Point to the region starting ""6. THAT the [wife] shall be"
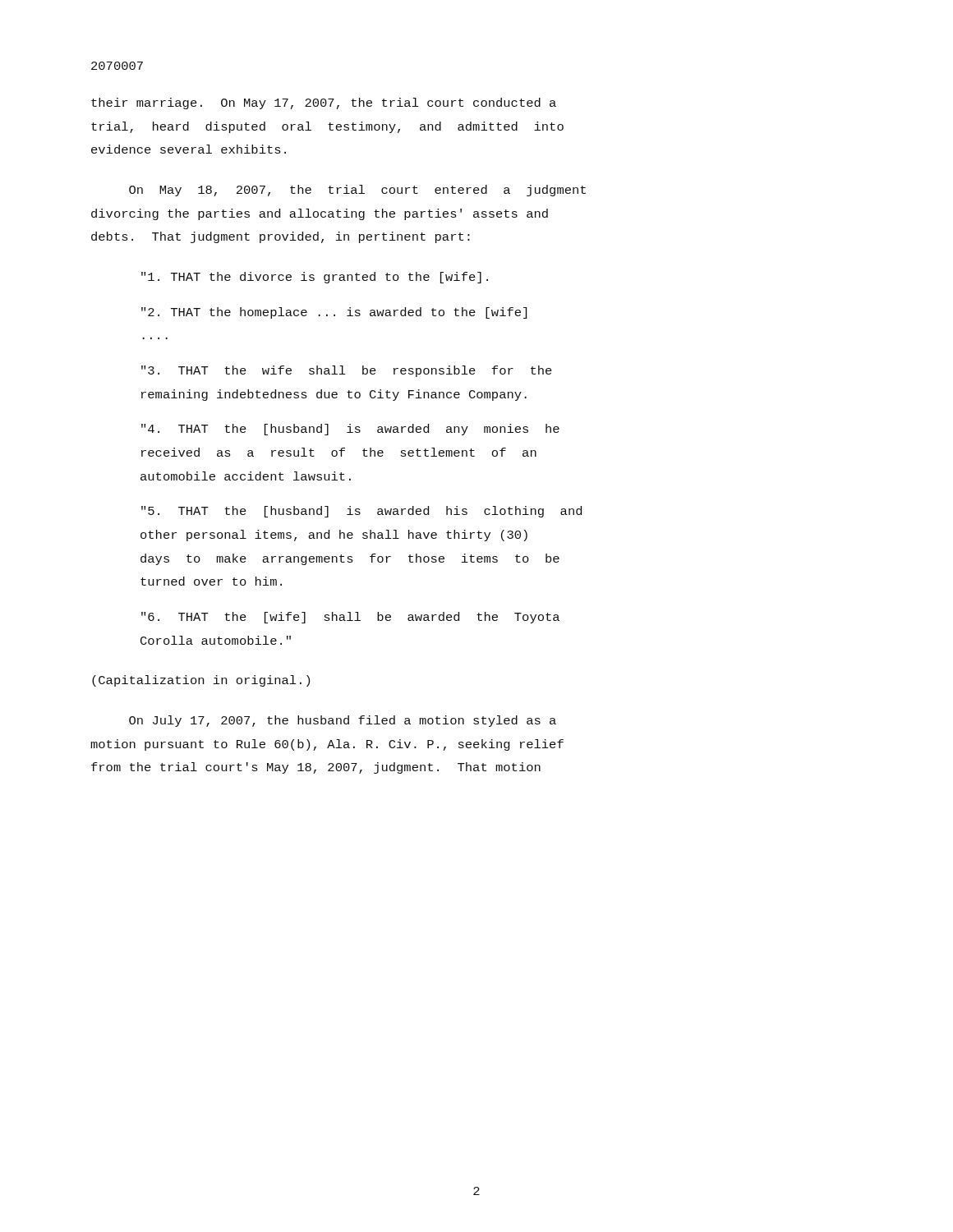The image size is (953, 1232). pyautogui.click(x=350, y=629)
